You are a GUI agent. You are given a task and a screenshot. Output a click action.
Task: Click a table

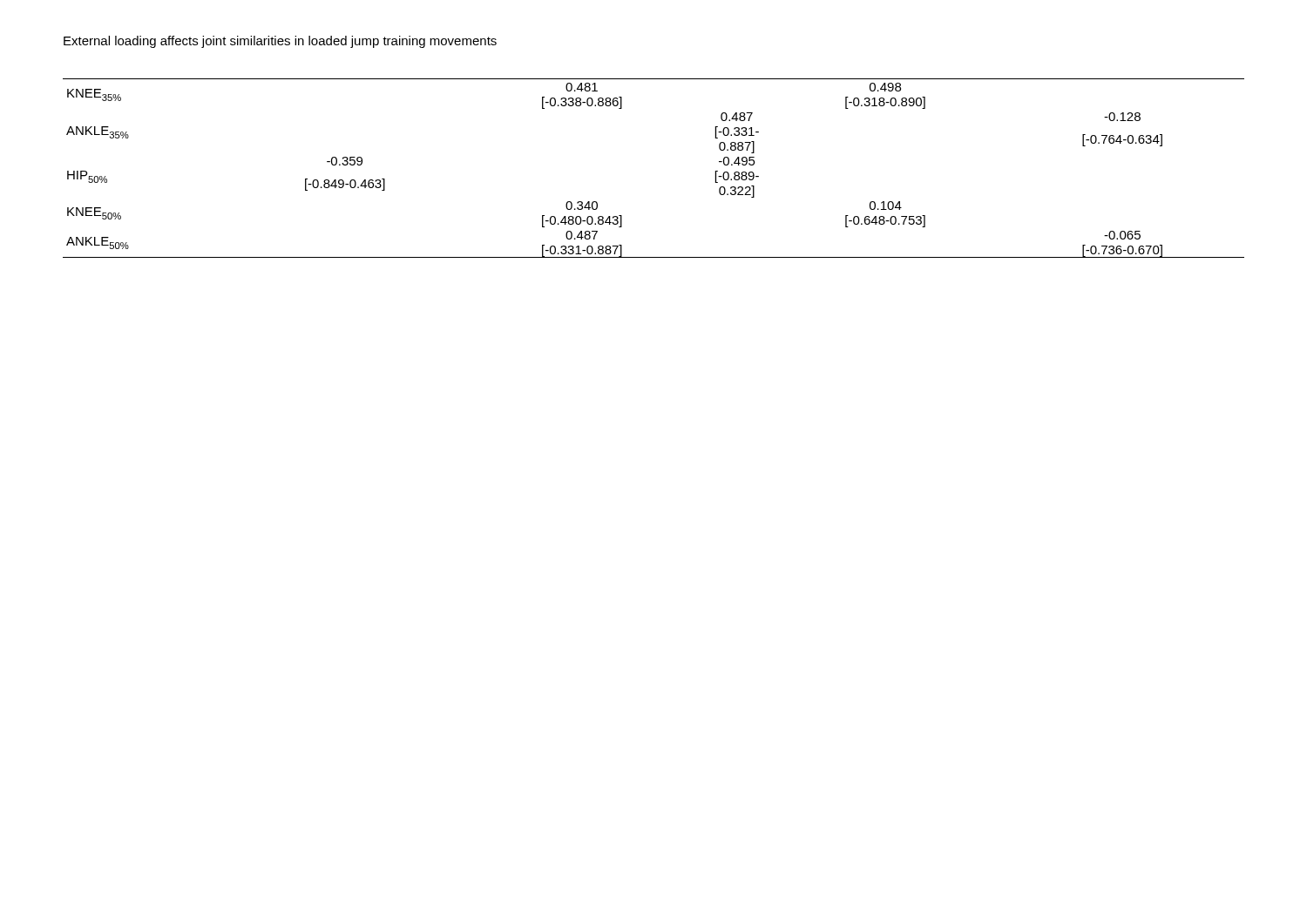click(x=654, y=168)
